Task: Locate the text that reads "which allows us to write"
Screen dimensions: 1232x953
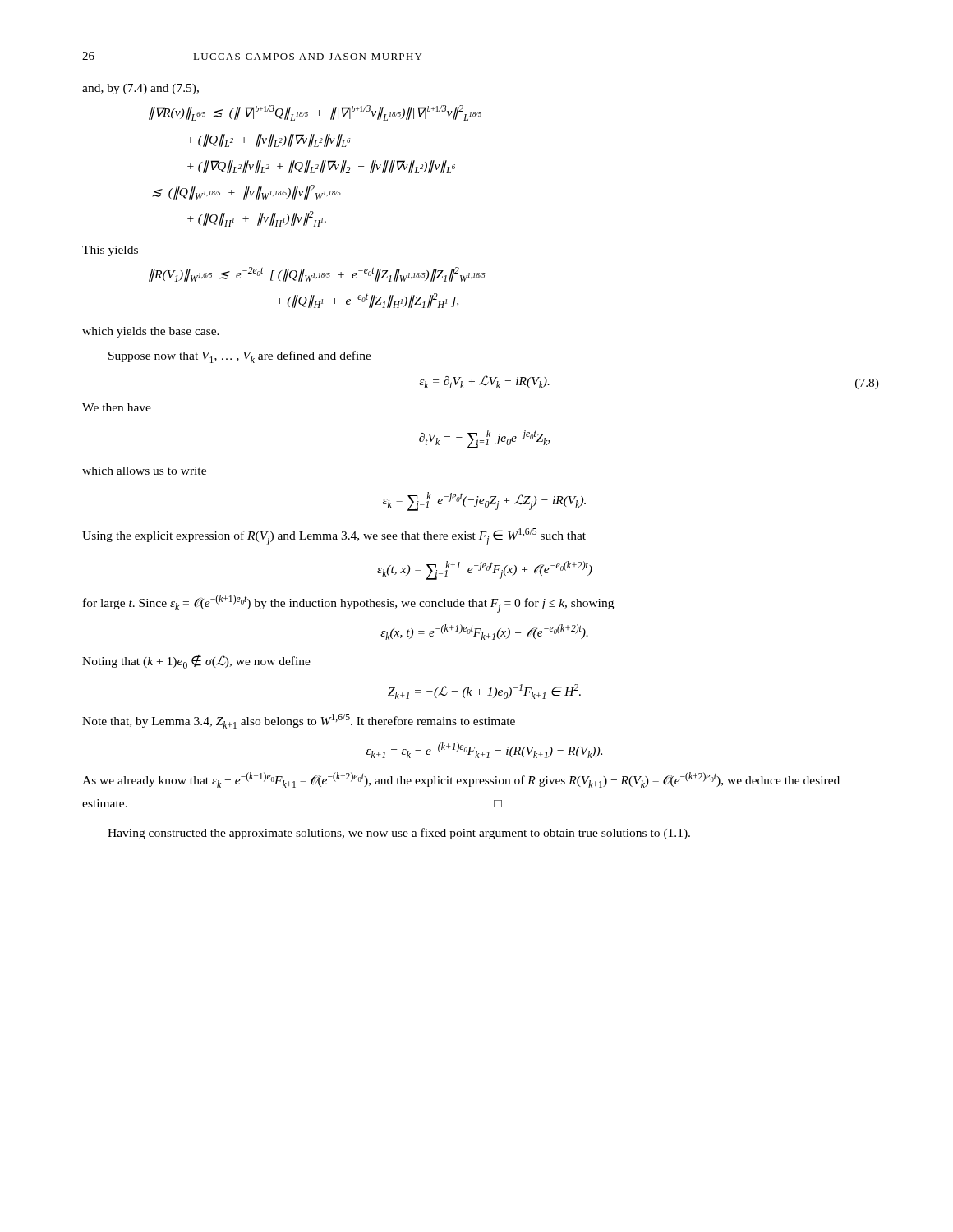Action: pyautogui.click(x=144, y=470)
